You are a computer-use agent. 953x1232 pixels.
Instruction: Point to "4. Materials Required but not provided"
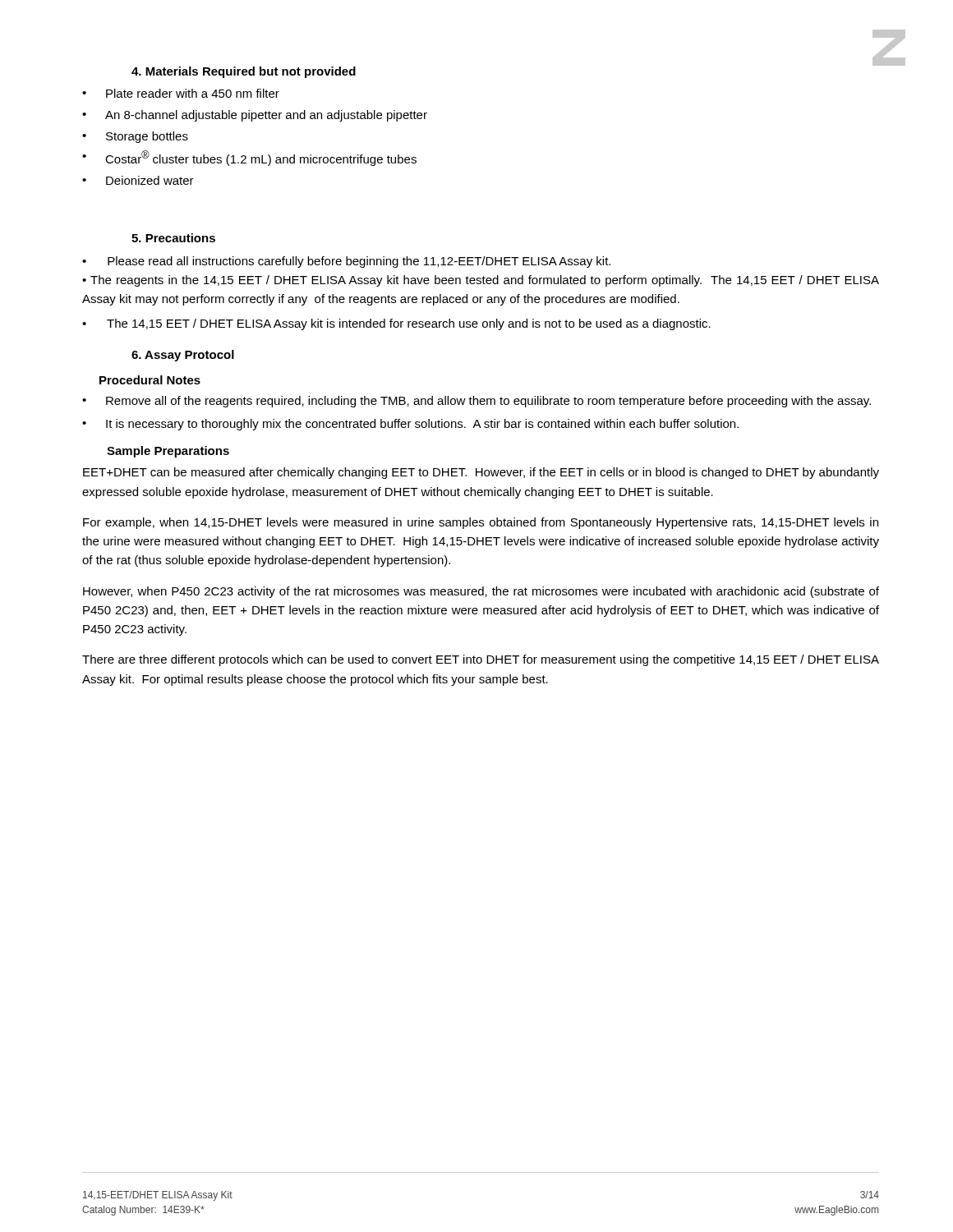[x=244, y=71]
